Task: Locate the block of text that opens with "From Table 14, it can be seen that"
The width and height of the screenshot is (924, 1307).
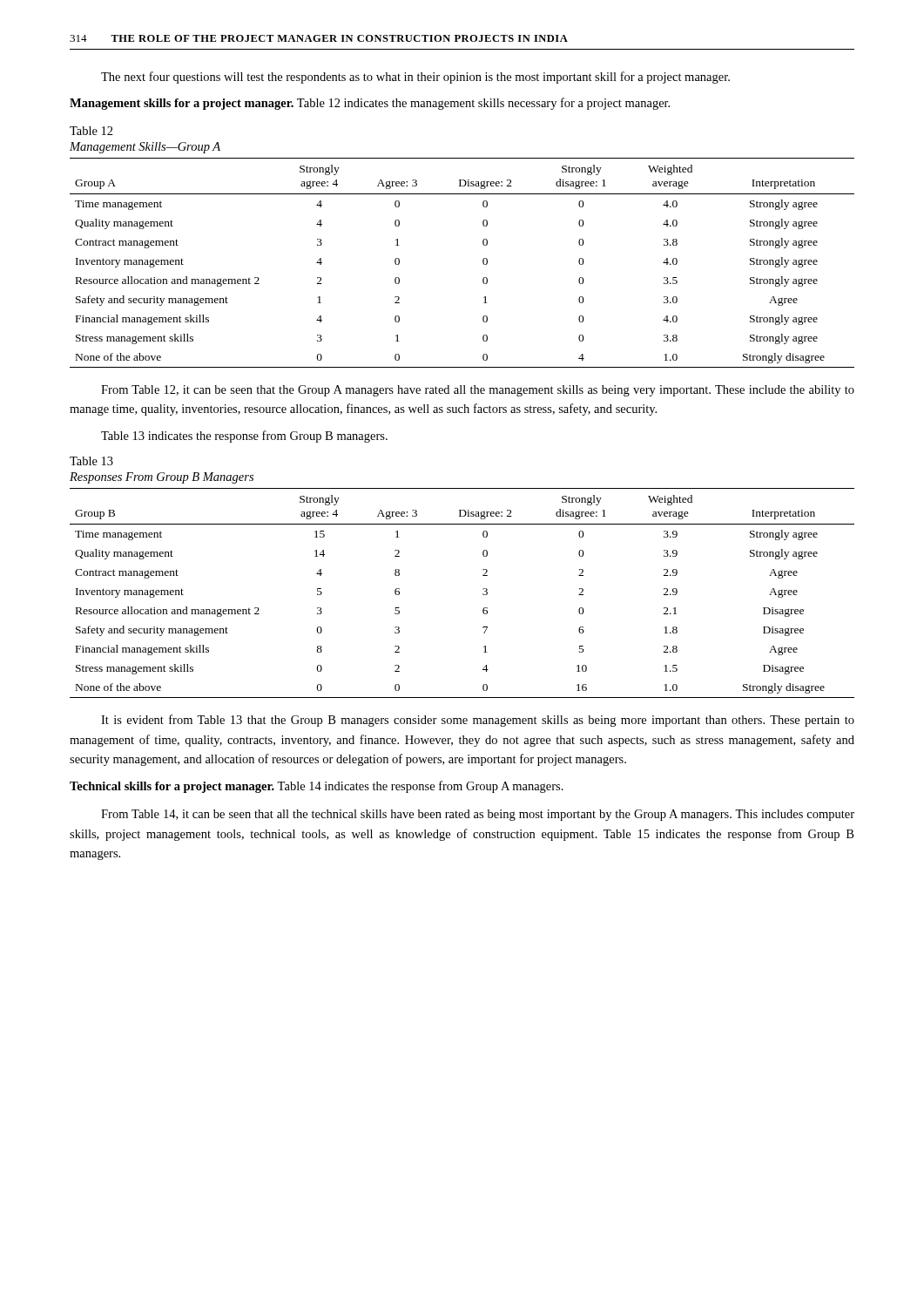Action: click(462, 834)
